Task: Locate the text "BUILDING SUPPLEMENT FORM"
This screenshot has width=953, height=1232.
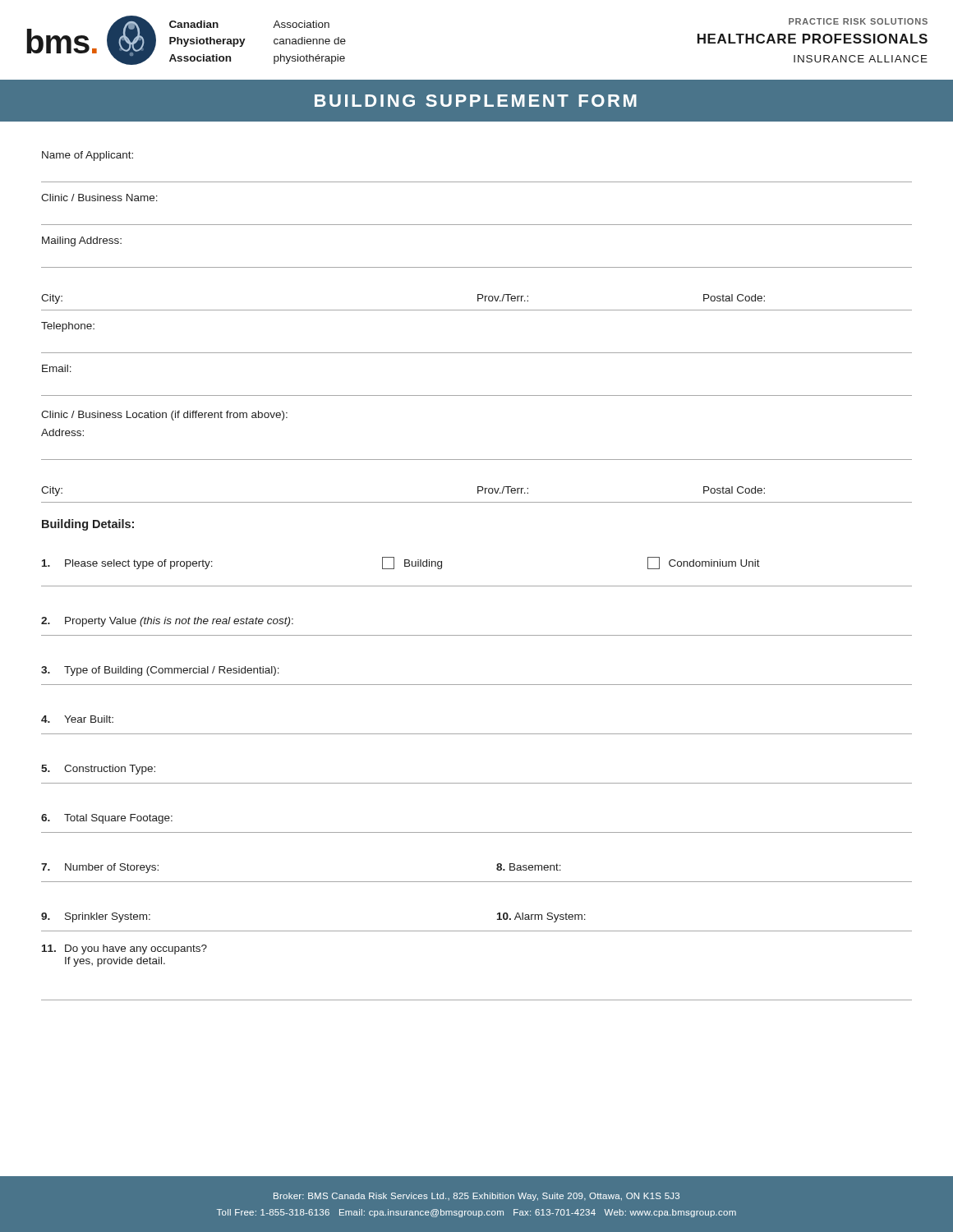Action: 476,101
